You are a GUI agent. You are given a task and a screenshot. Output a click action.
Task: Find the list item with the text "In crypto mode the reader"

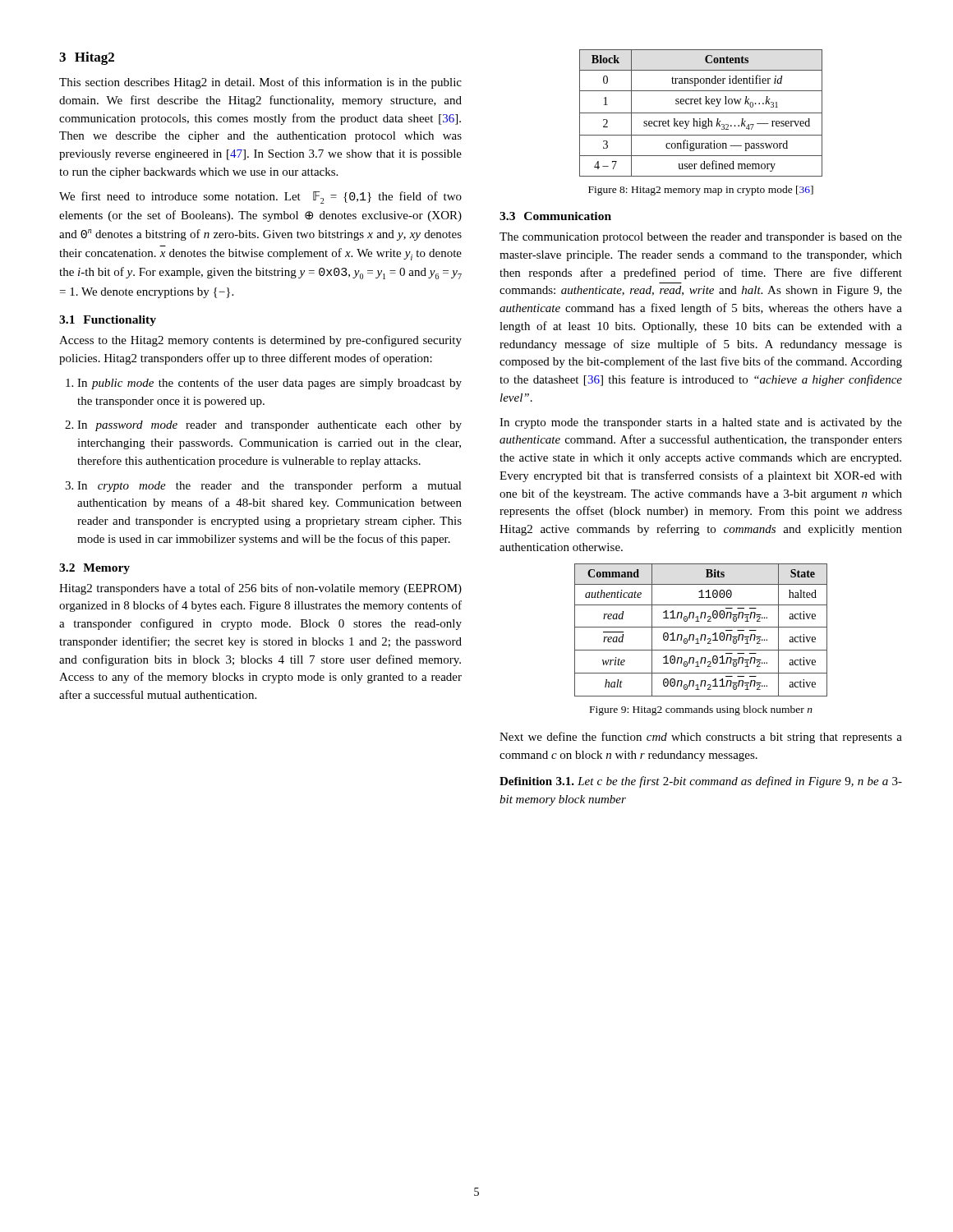tap(260, 513)
